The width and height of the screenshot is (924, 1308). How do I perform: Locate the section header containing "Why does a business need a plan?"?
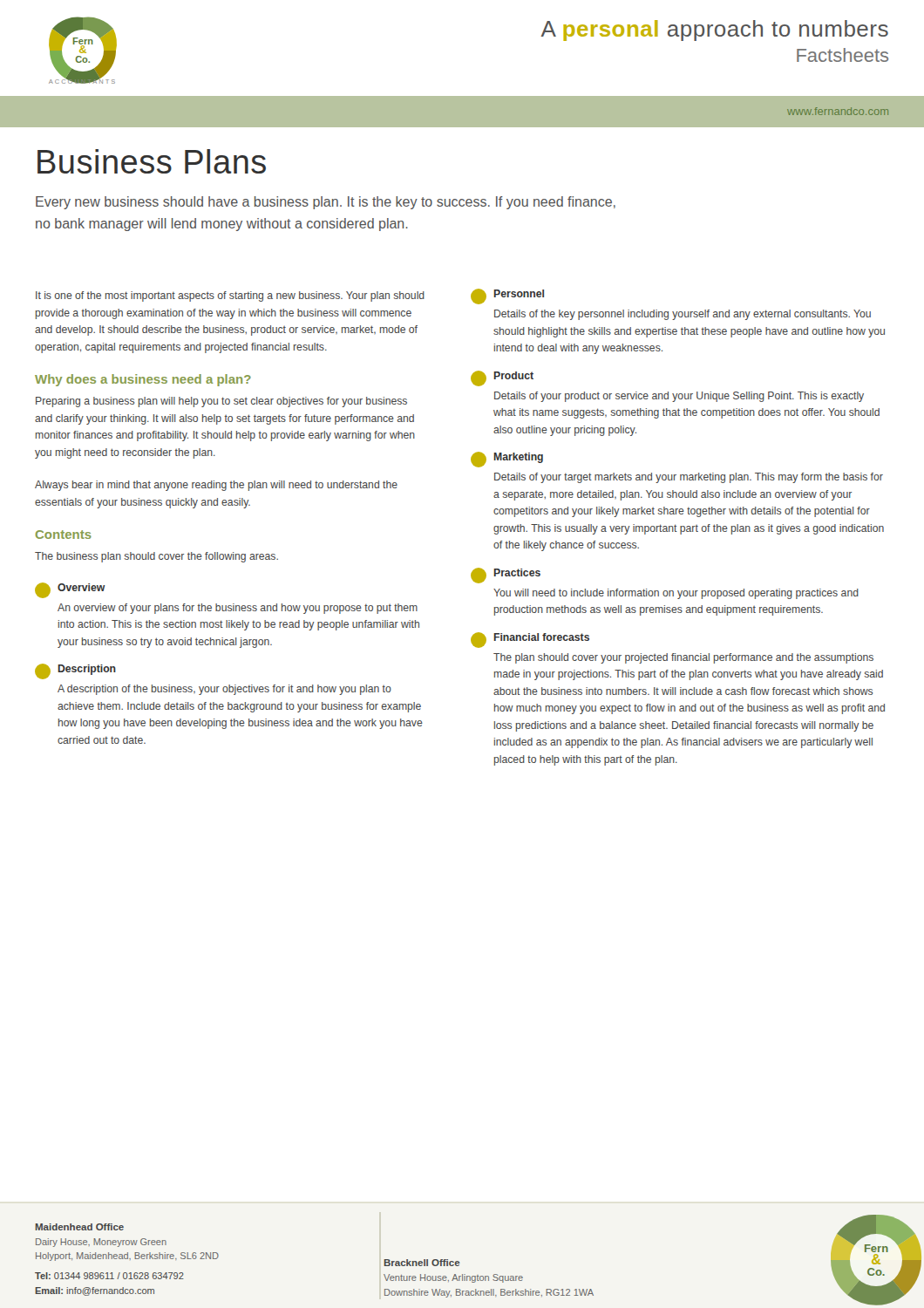143,379
